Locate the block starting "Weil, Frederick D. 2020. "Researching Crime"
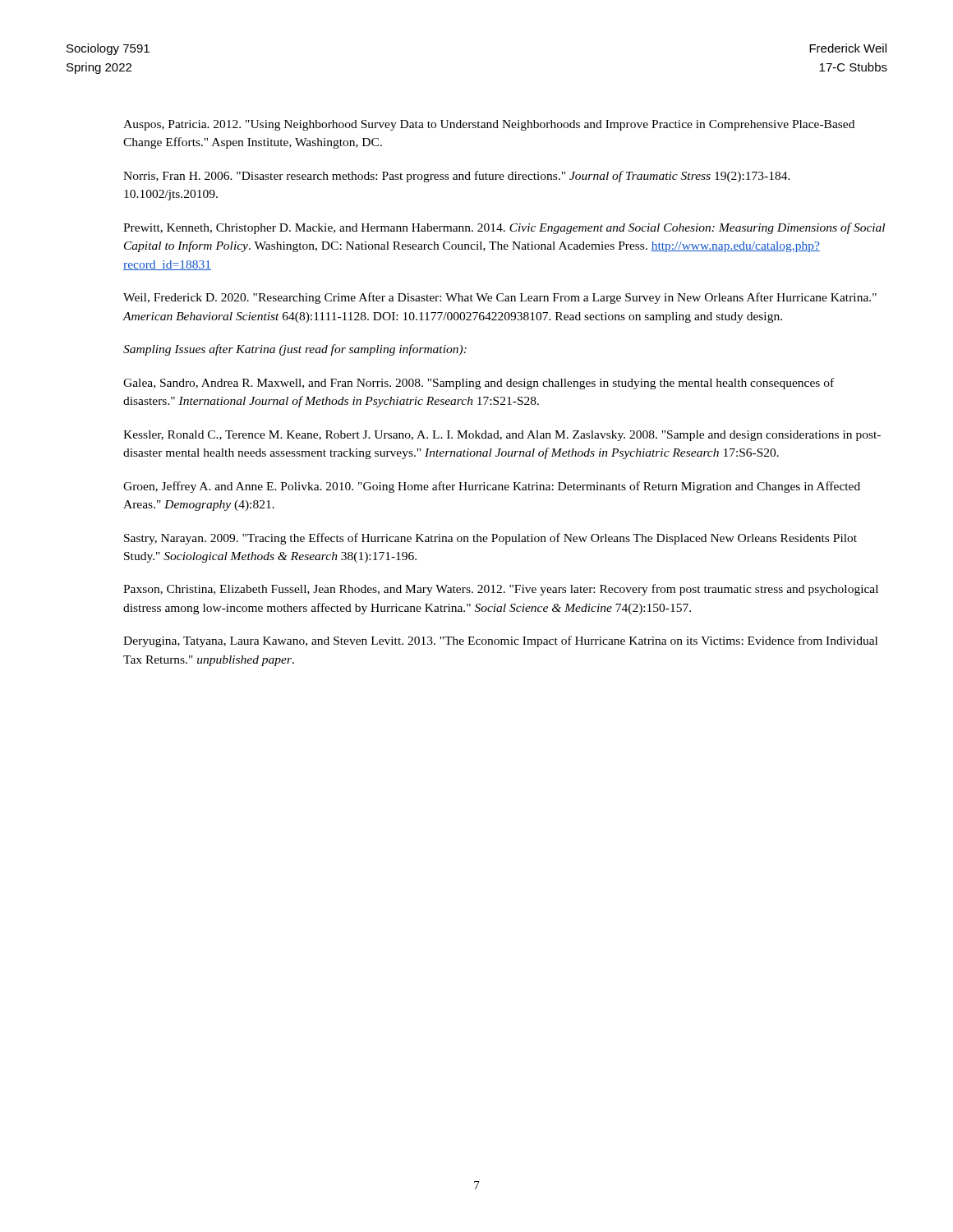This screenshot has height=1232, width=953. coord(505,307)
